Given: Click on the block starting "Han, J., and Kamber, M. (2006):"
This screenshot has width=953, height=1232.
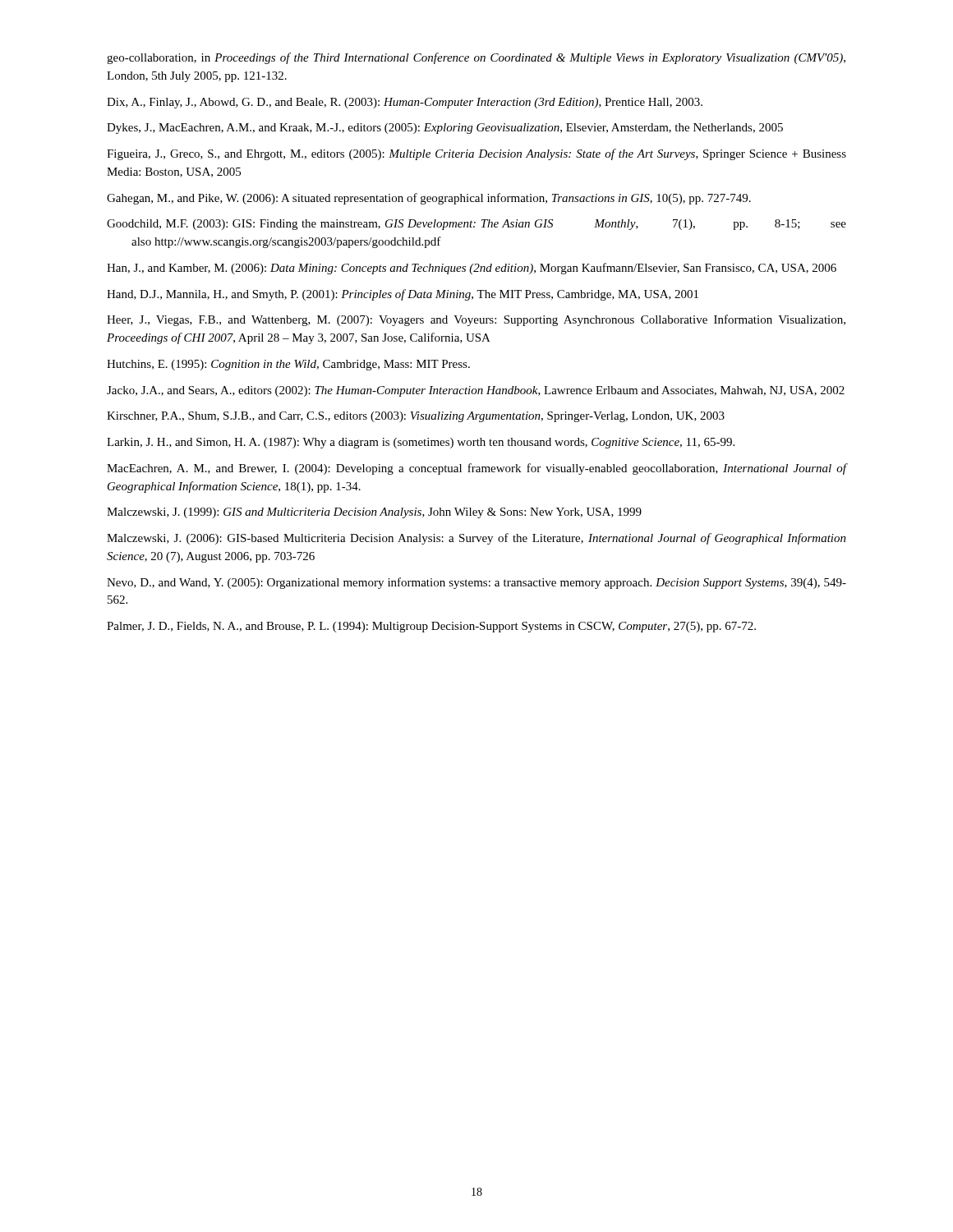Looking at the screenshot, I should (472, 268).
